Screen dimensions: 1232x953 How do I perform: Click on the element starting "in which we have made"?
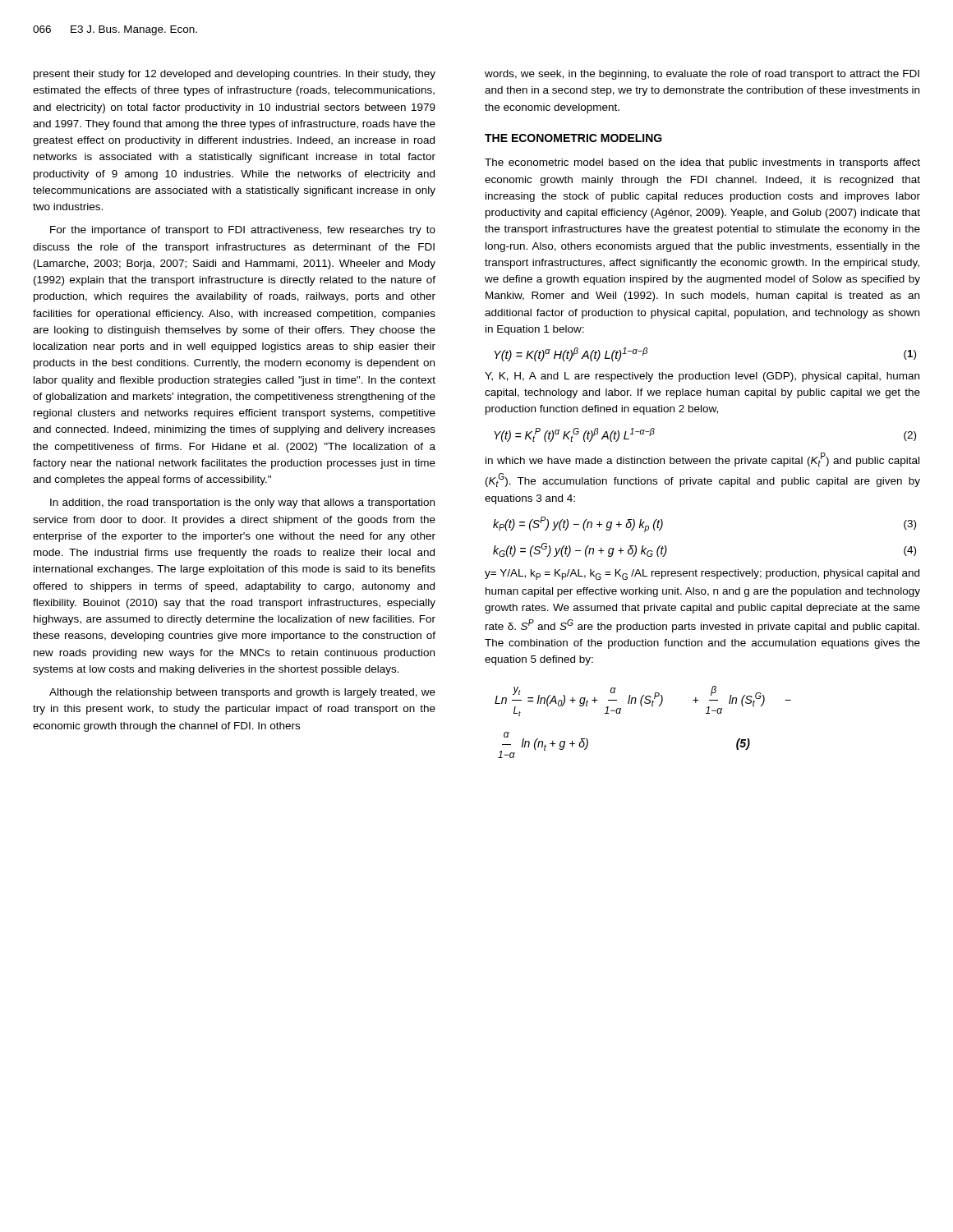click(x=702, y=479)
